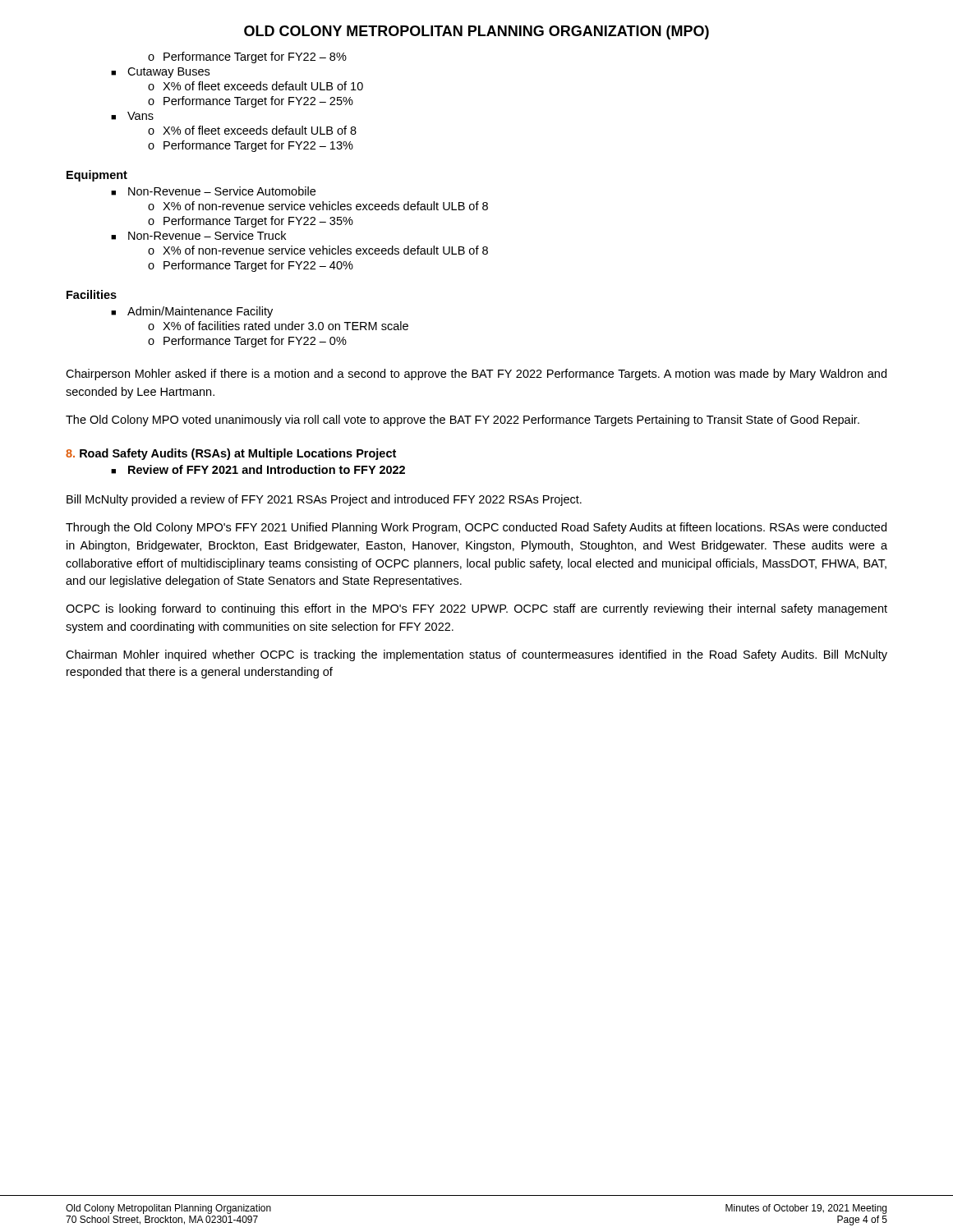Where is the passage that starts "Chairperson Mohler asked if there"?
The image size is (953, 1232).
[476, 383]
